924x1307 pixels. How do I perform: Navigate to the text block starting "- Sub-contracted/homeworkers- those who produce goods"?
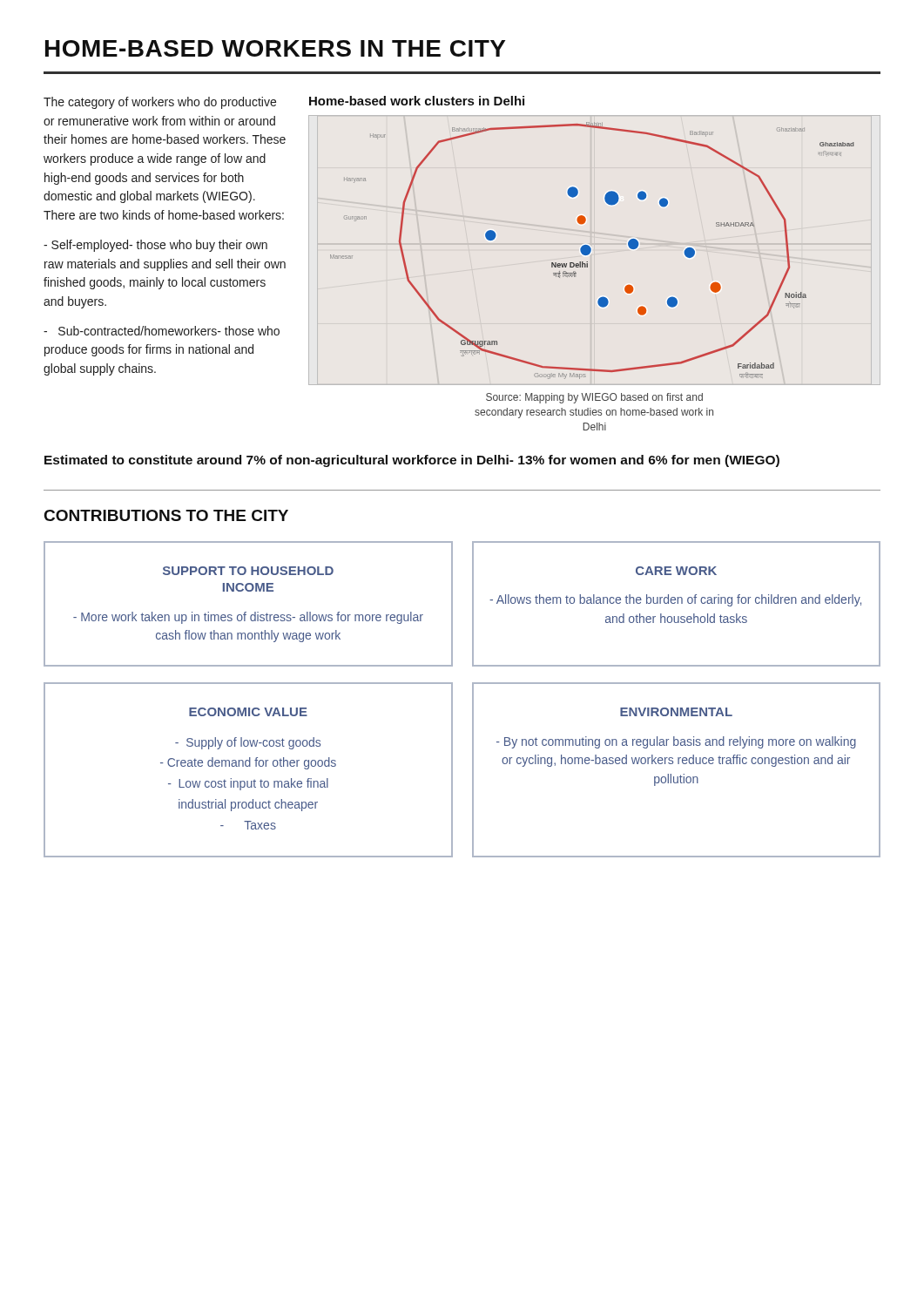[162, 350]
